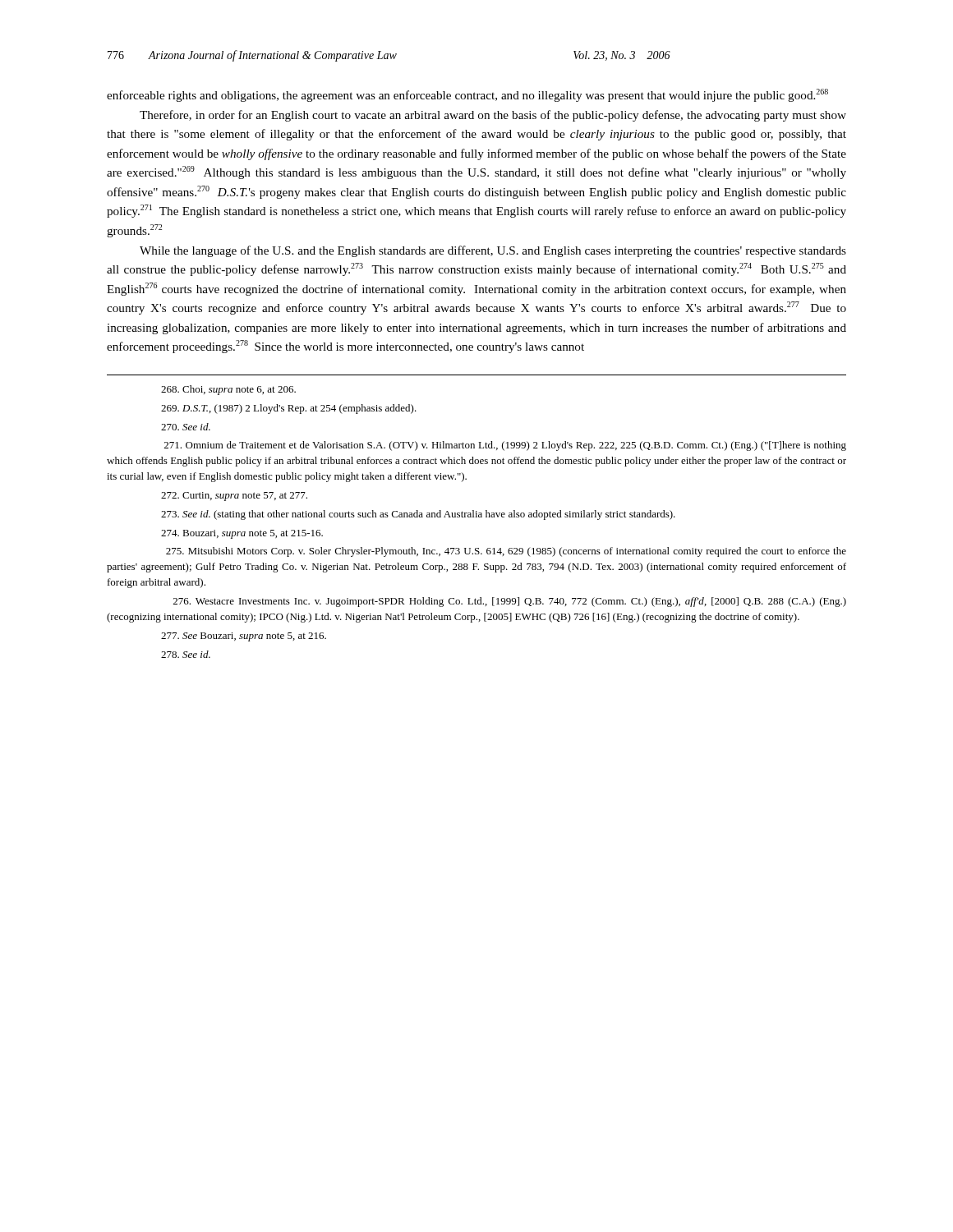Find the text starting "Bouzari, supra note 5, at"
Viewport: 953px width, 1232px height.
point(242,534)
